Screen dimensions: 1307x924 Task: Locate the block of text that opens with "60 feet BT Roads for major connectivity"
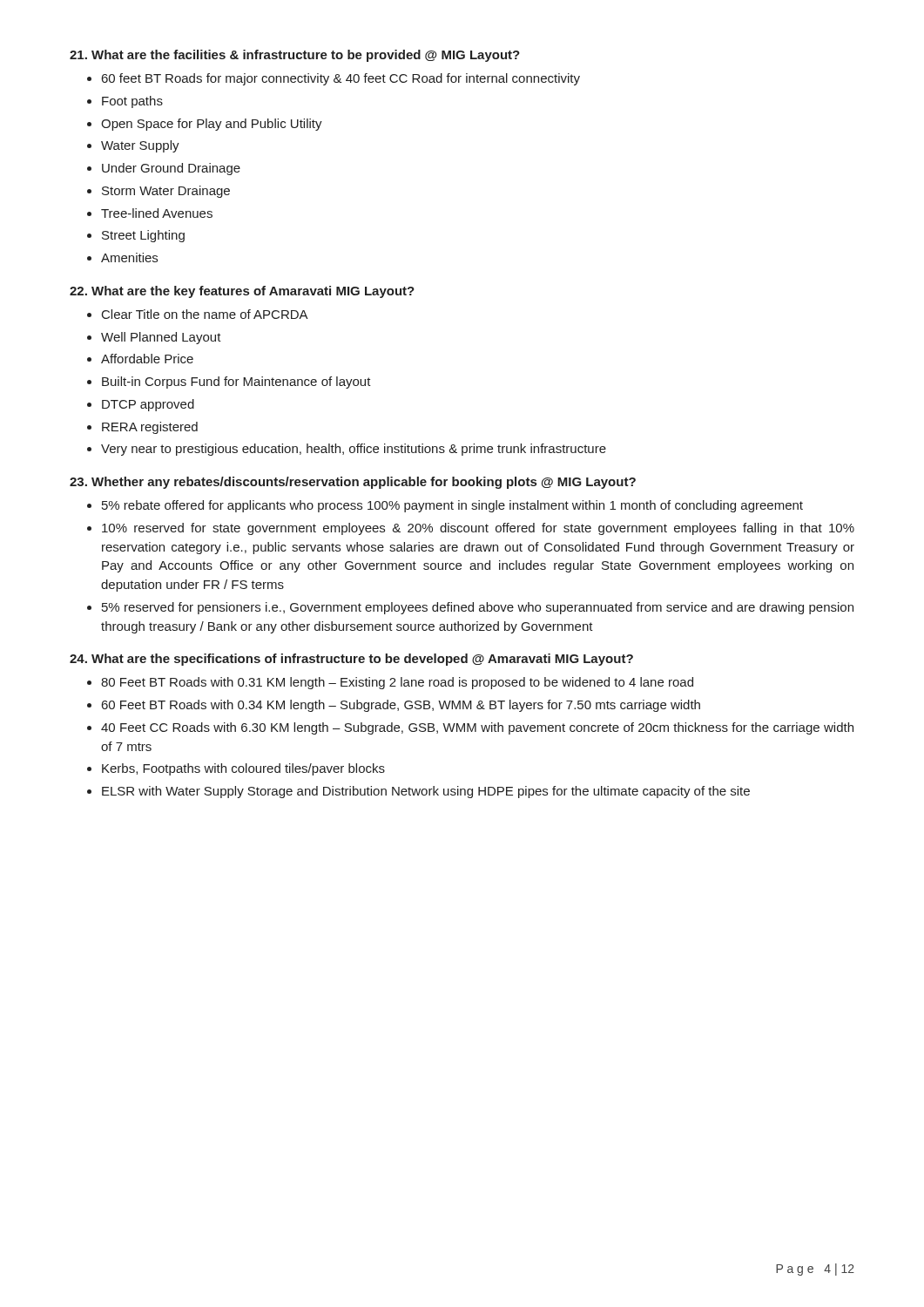[x=340, y=78]
